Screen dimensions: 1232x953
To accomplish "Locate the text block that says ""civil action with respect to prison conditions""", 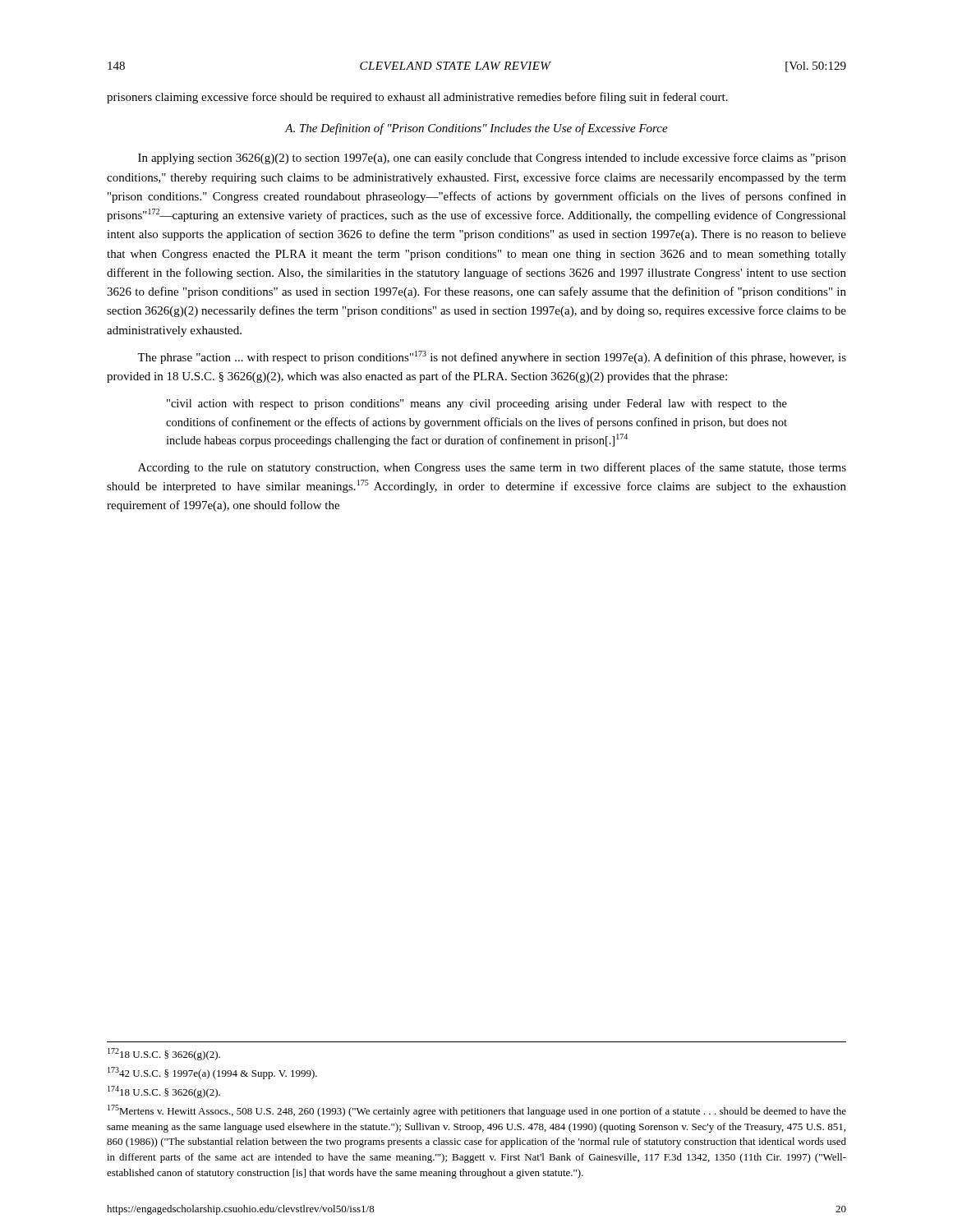I will (476, 422).
